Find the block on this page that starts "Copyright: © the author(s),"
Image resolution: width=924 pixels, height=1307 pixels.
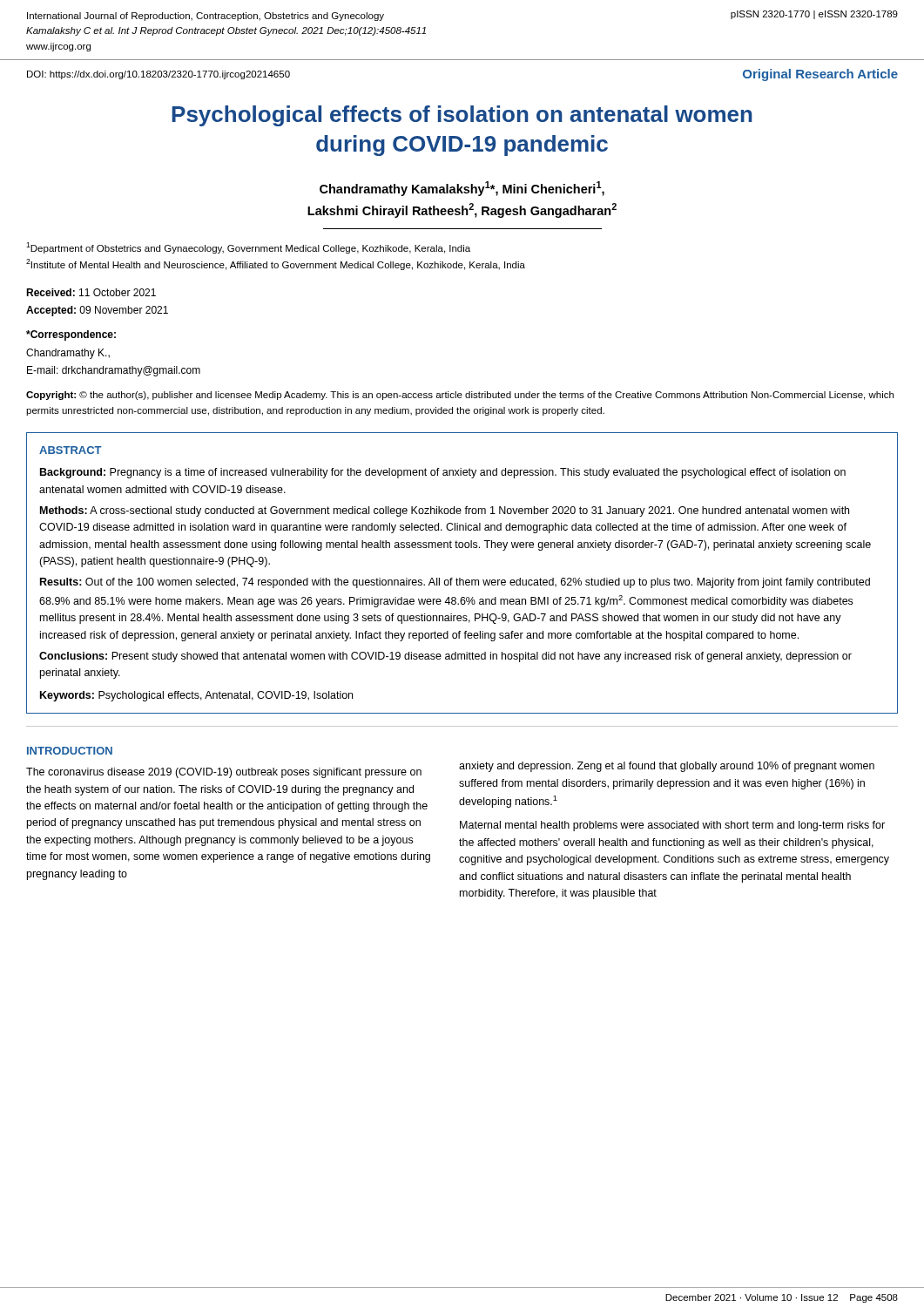pyautogui.click(x=460, y=403)
